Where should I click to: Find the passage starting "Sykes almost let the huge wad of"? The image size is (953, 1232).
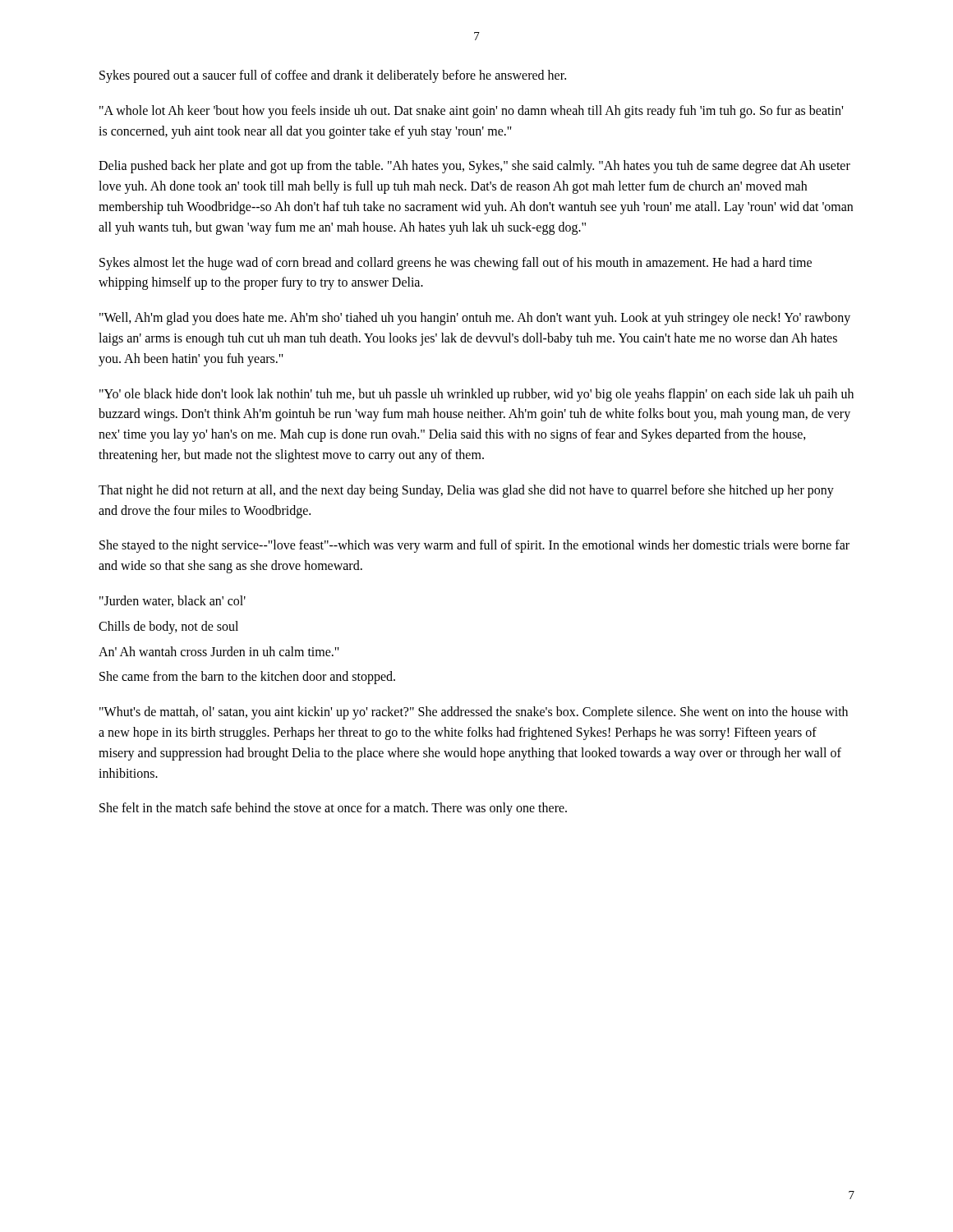(x=455, y=272)
